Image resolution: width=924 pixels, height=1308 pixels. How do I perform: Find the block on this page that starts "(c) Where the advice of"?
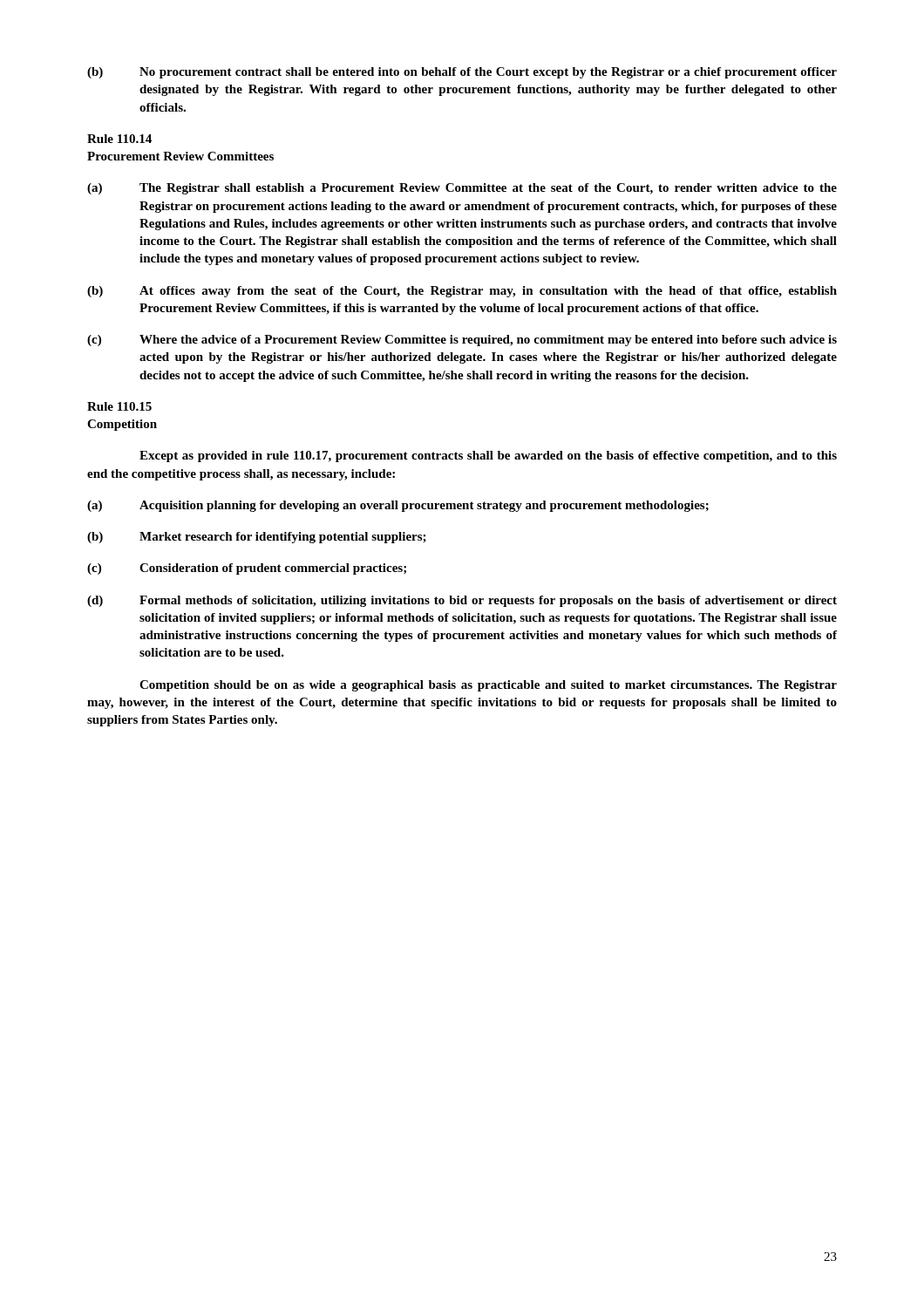[462, 357]
